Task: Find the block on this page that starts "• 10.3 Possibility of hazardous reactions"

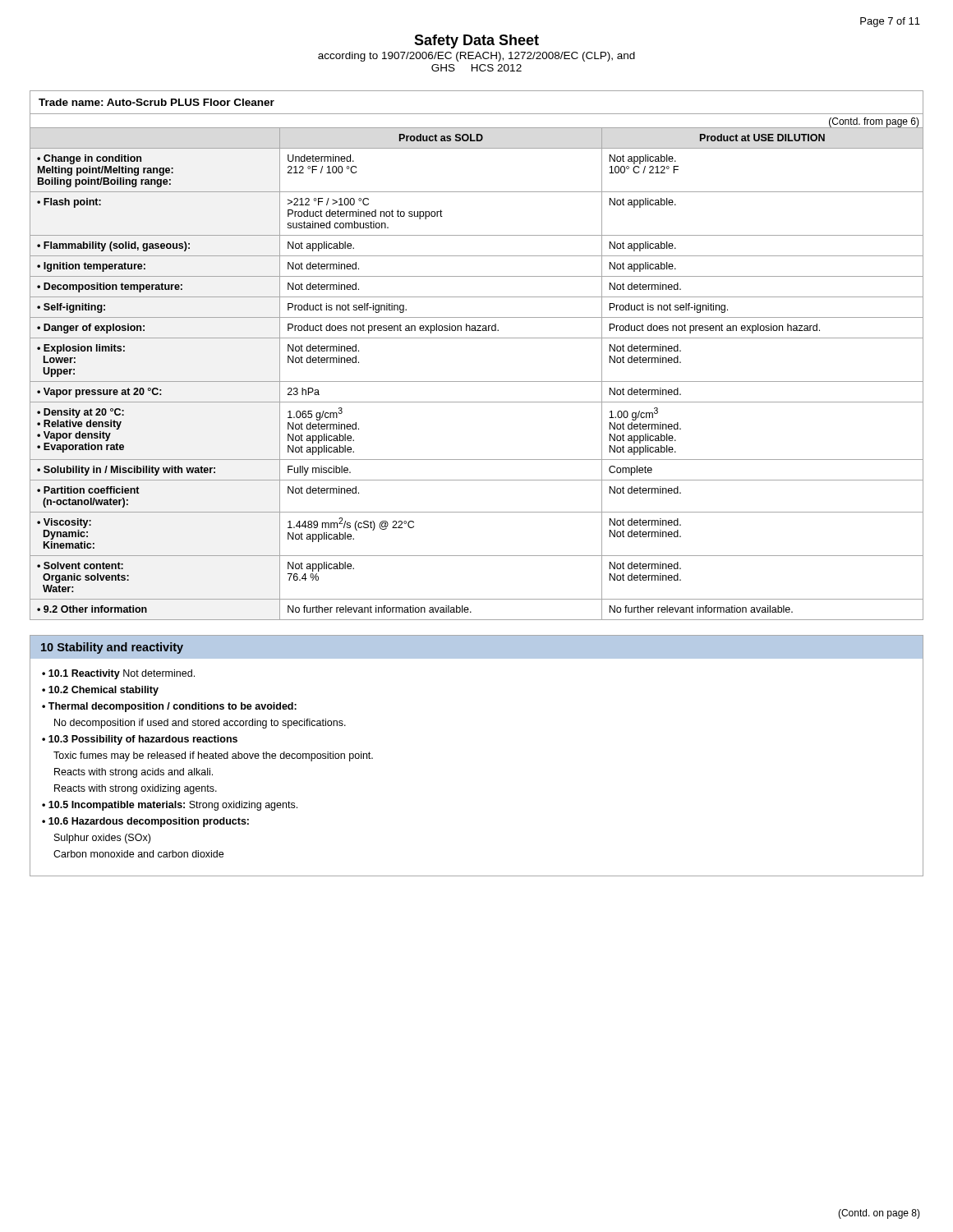Action: [x=140, y=740]
